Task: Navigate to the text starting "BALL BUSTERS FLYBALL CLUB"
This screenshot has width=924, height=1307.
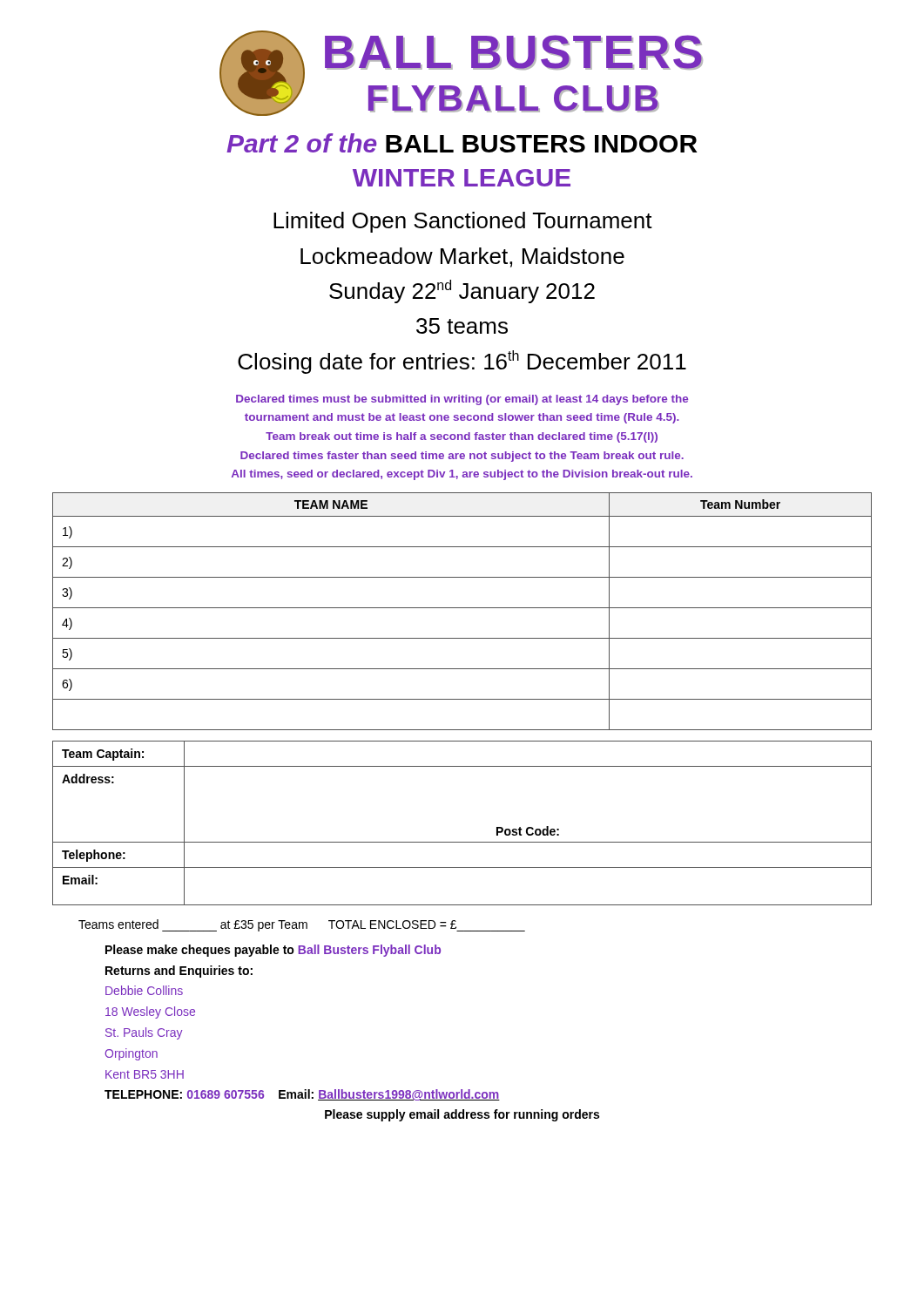Action: pyautogui.click(x=462, y=73)
